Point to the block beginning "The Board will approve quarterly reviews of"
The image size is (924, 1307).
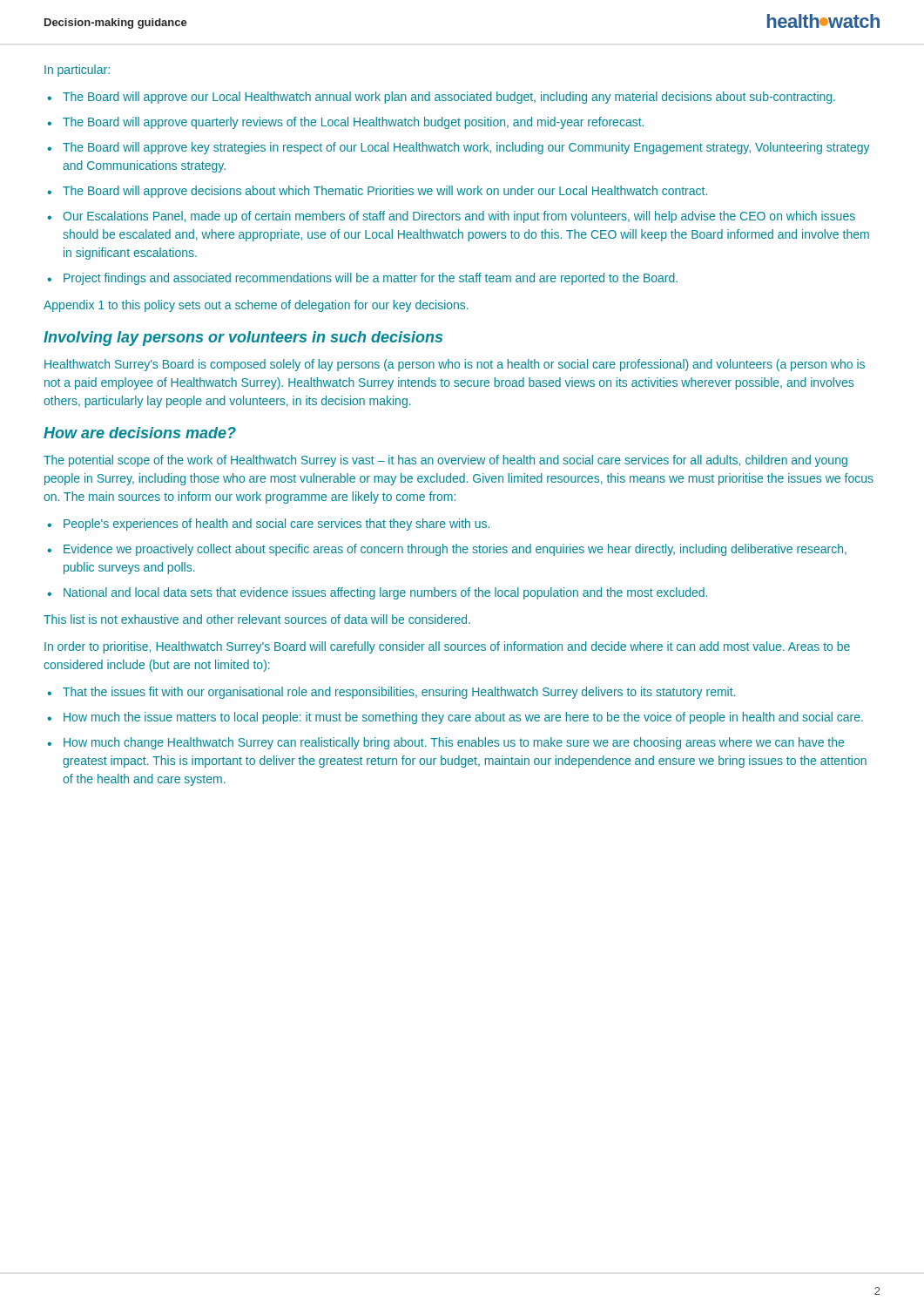pos(354,122)
